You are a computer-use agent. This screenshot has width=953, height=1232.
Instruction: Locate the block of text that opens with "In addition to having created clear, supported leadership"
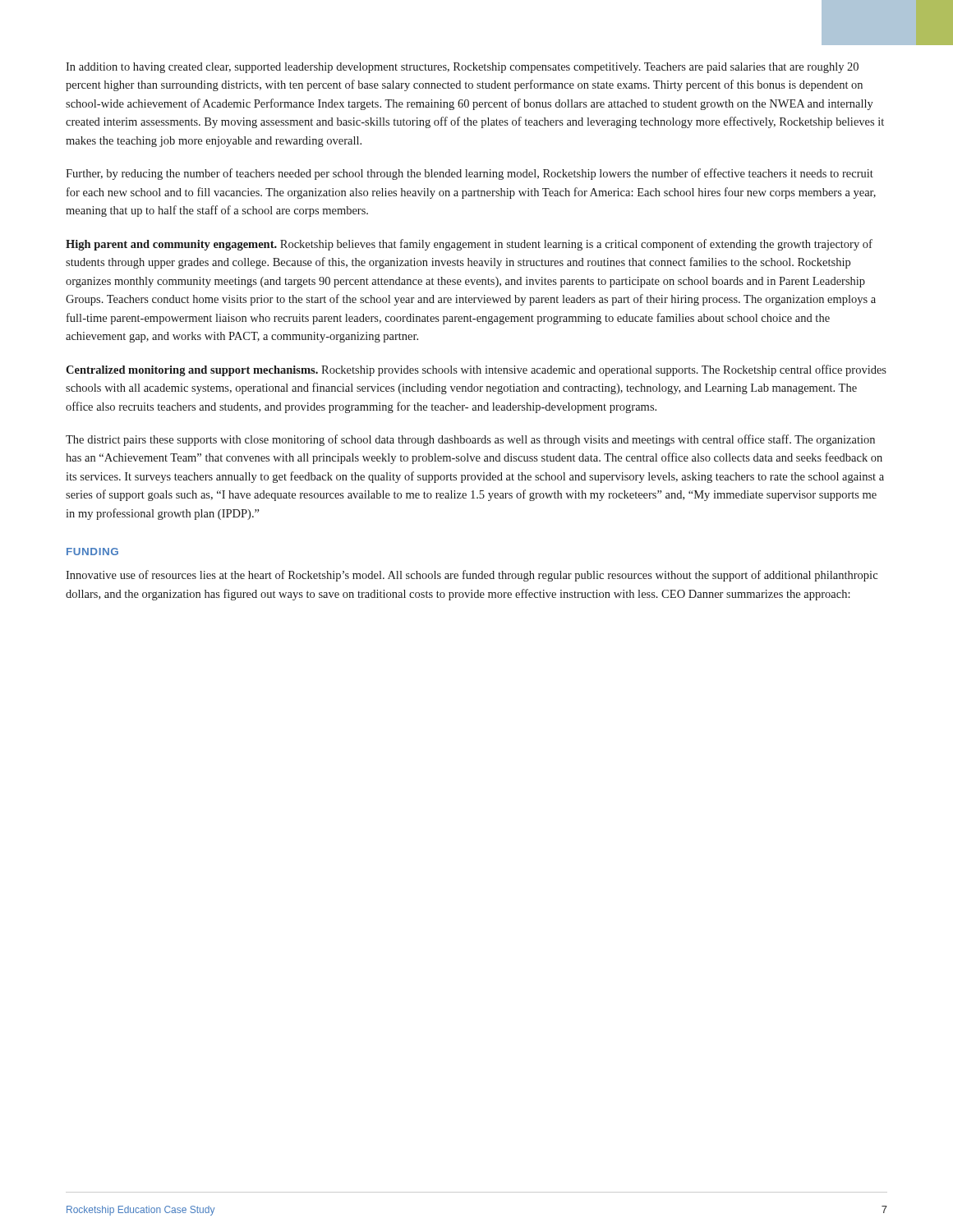[475, 103]
